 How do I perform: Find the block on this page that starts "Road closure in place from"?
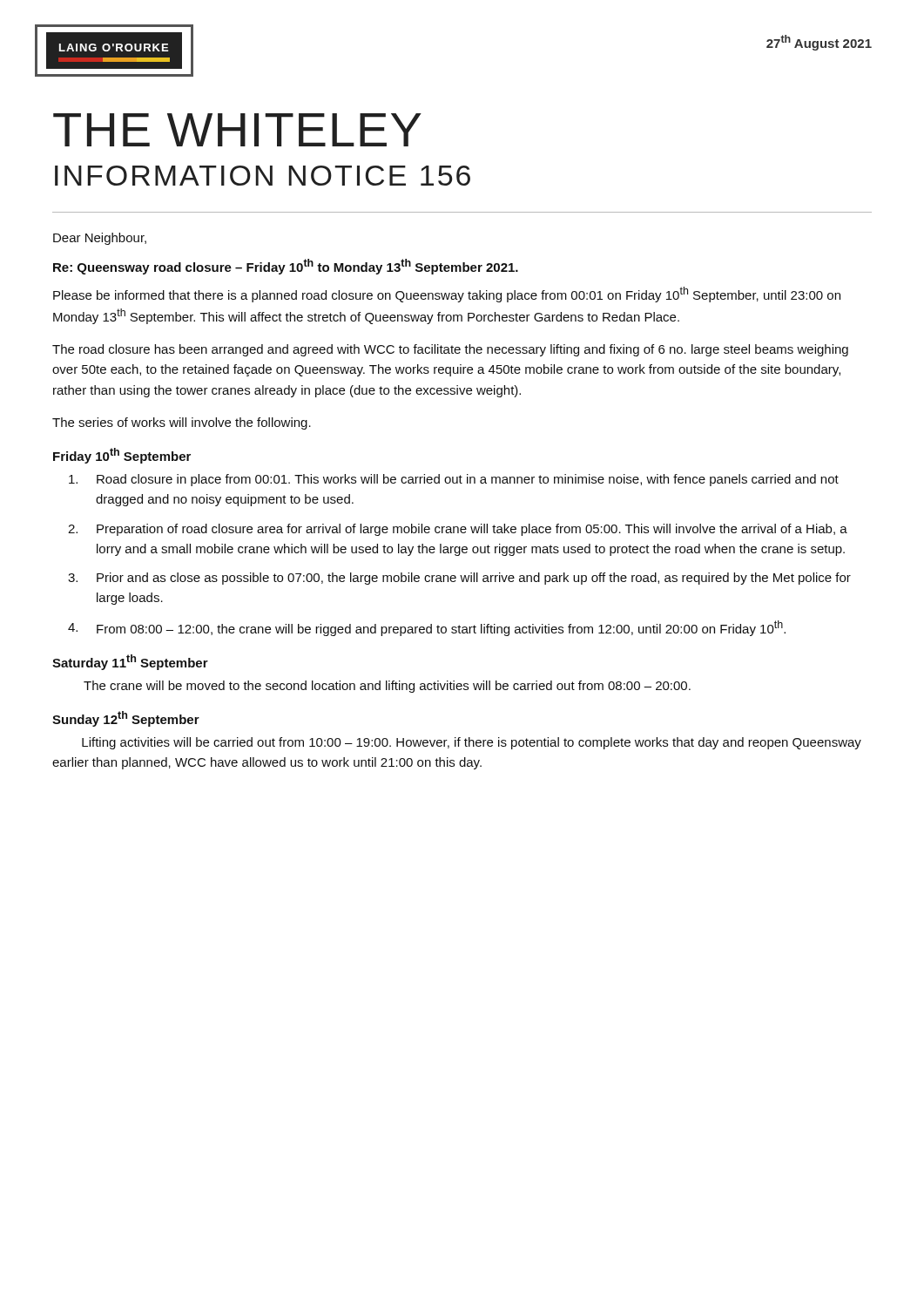tap(470, 489)
